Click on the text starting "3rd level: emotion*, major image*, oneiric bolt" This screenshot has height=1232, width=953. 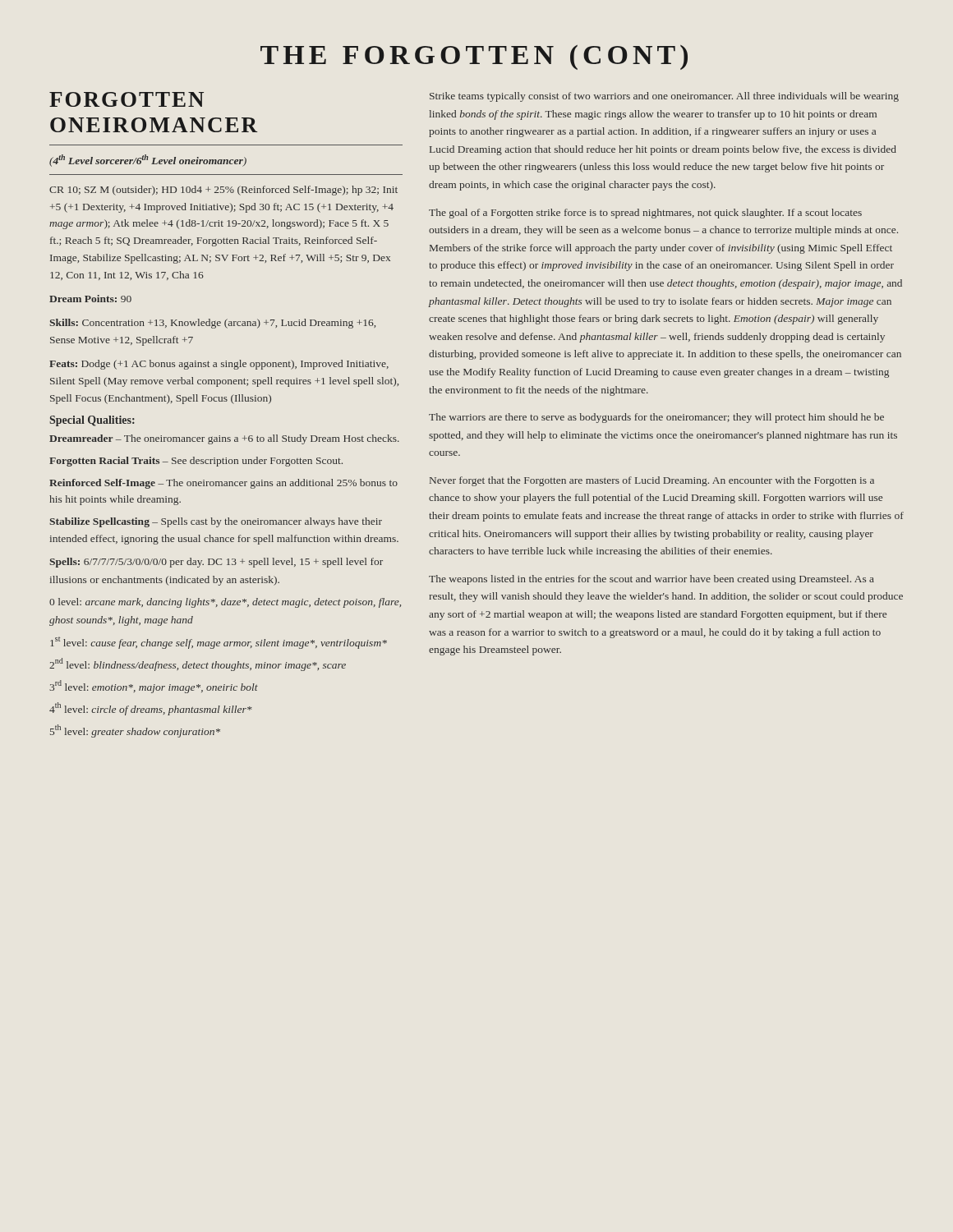[153, 685]
